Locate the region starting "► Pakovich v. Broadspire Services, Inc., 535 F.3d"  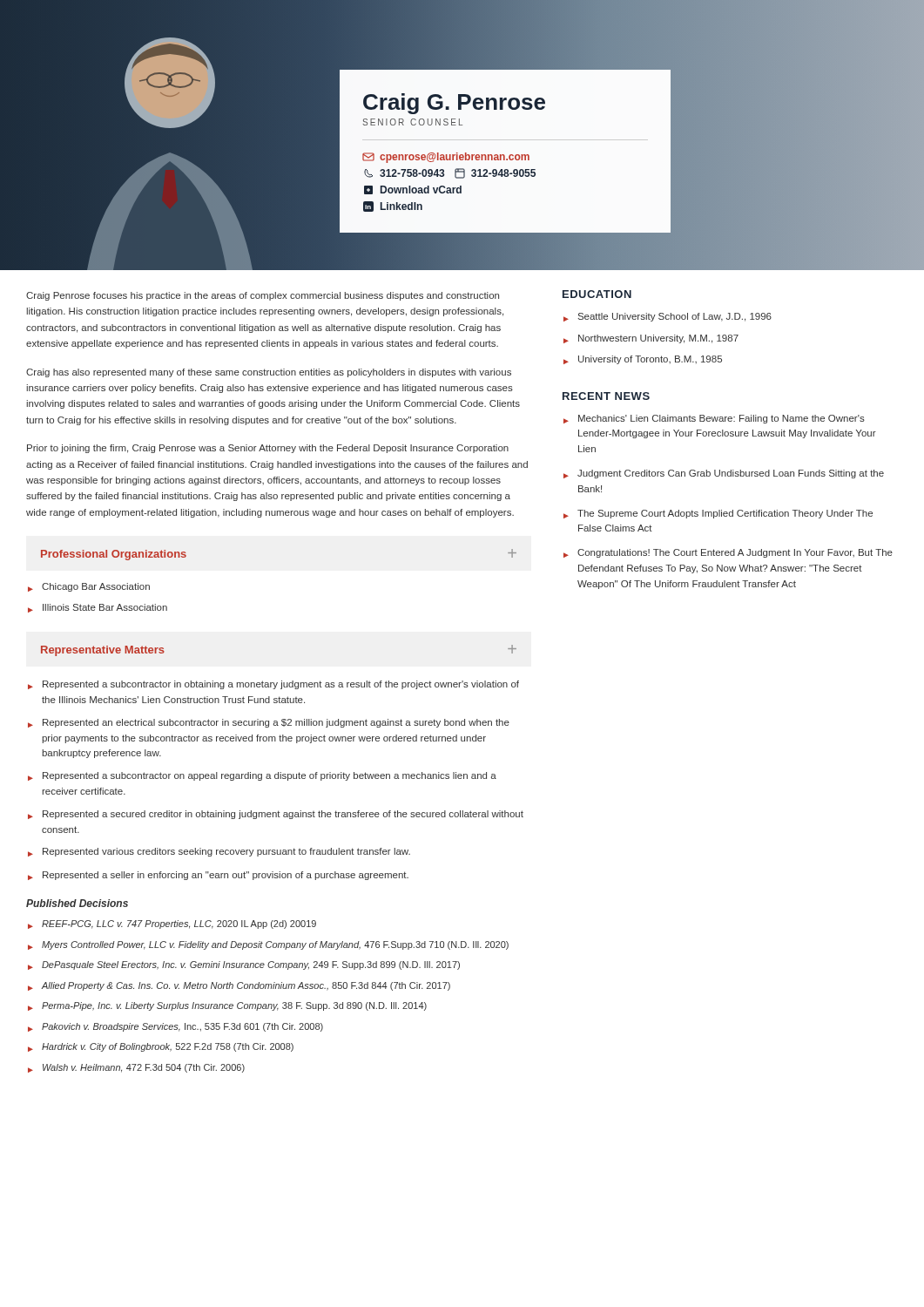pos(175,1027)
